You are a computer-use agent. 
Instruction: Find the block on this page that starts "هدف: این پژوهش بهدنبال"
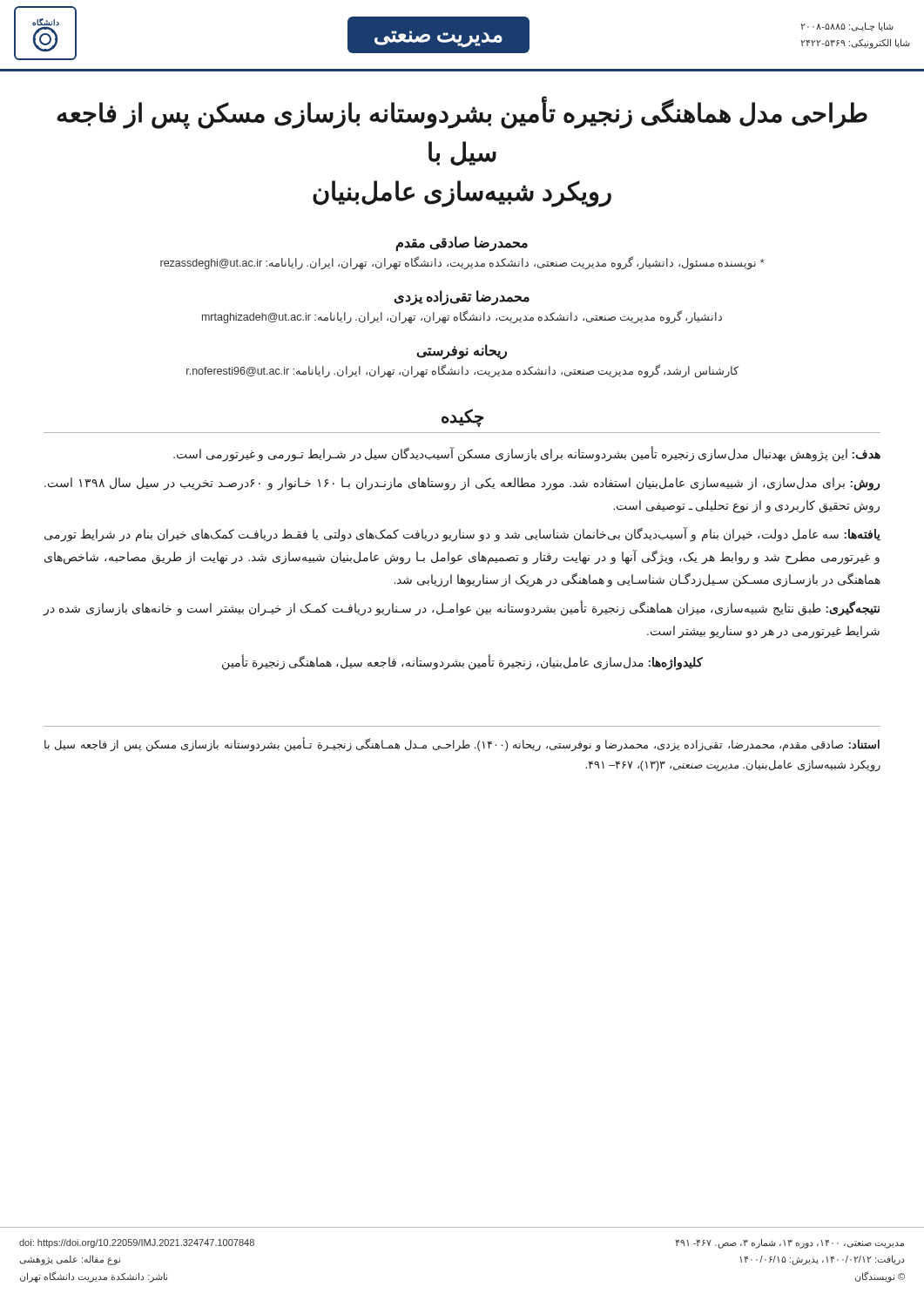click(527, 454)
